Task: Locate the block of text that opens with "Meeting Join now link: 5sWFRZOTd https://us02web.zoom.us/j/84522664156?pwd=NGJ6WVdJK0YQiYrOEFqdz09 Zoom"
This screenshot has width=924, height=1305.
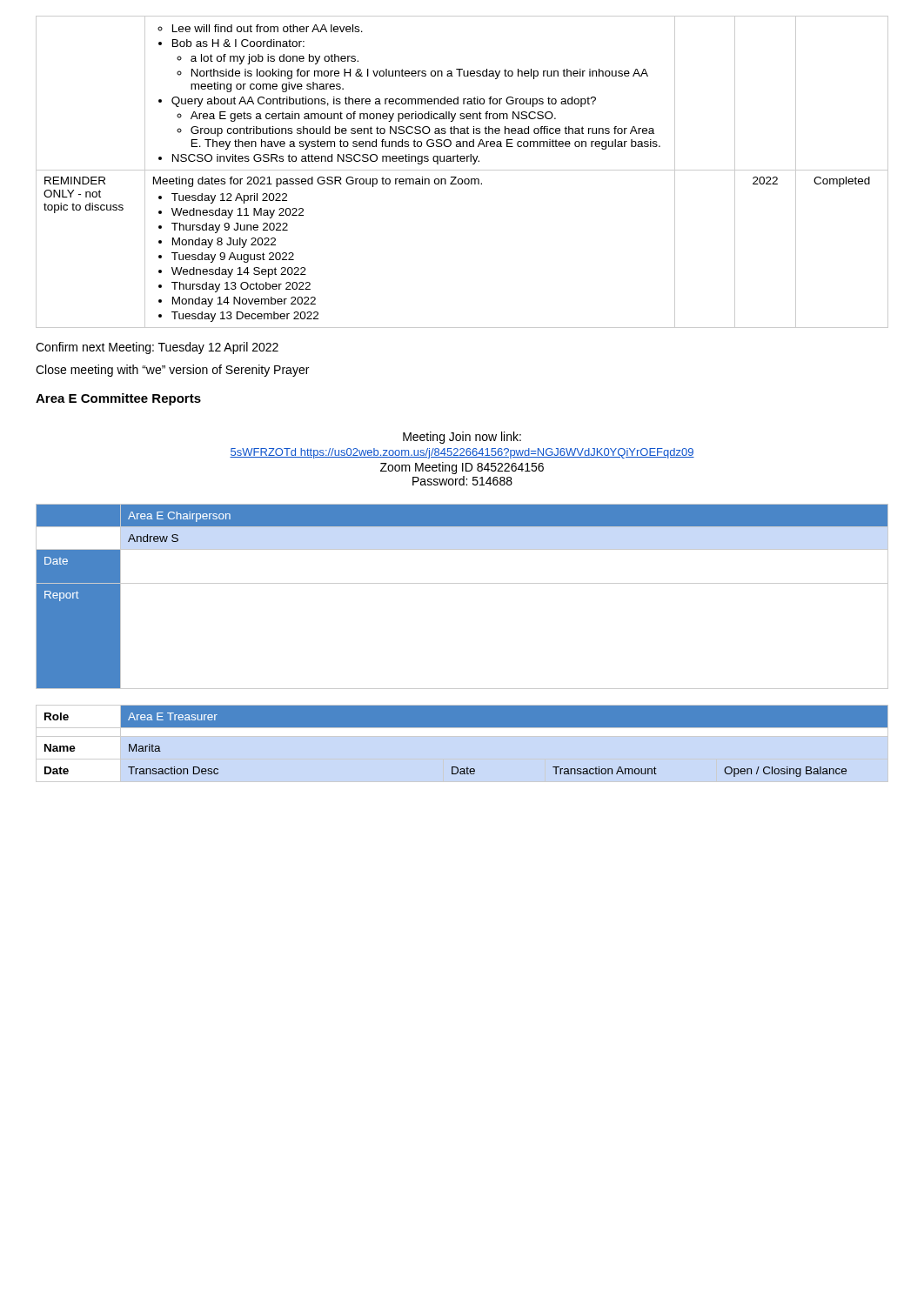Action: (x=462, y=459)
